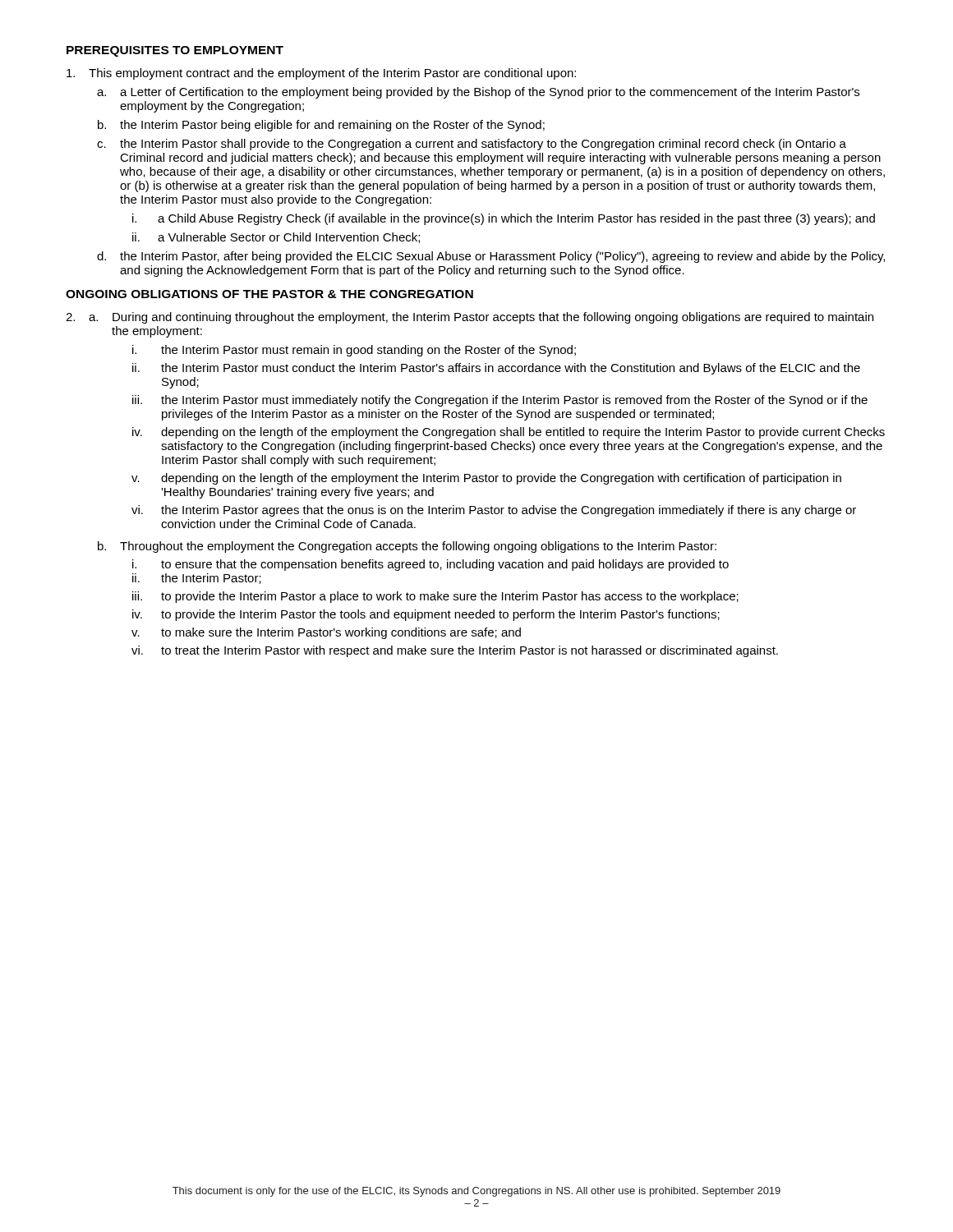Select the list item that reads "v. to make sure"
The width and height of the screenshot is (953, 1232).
509,632
